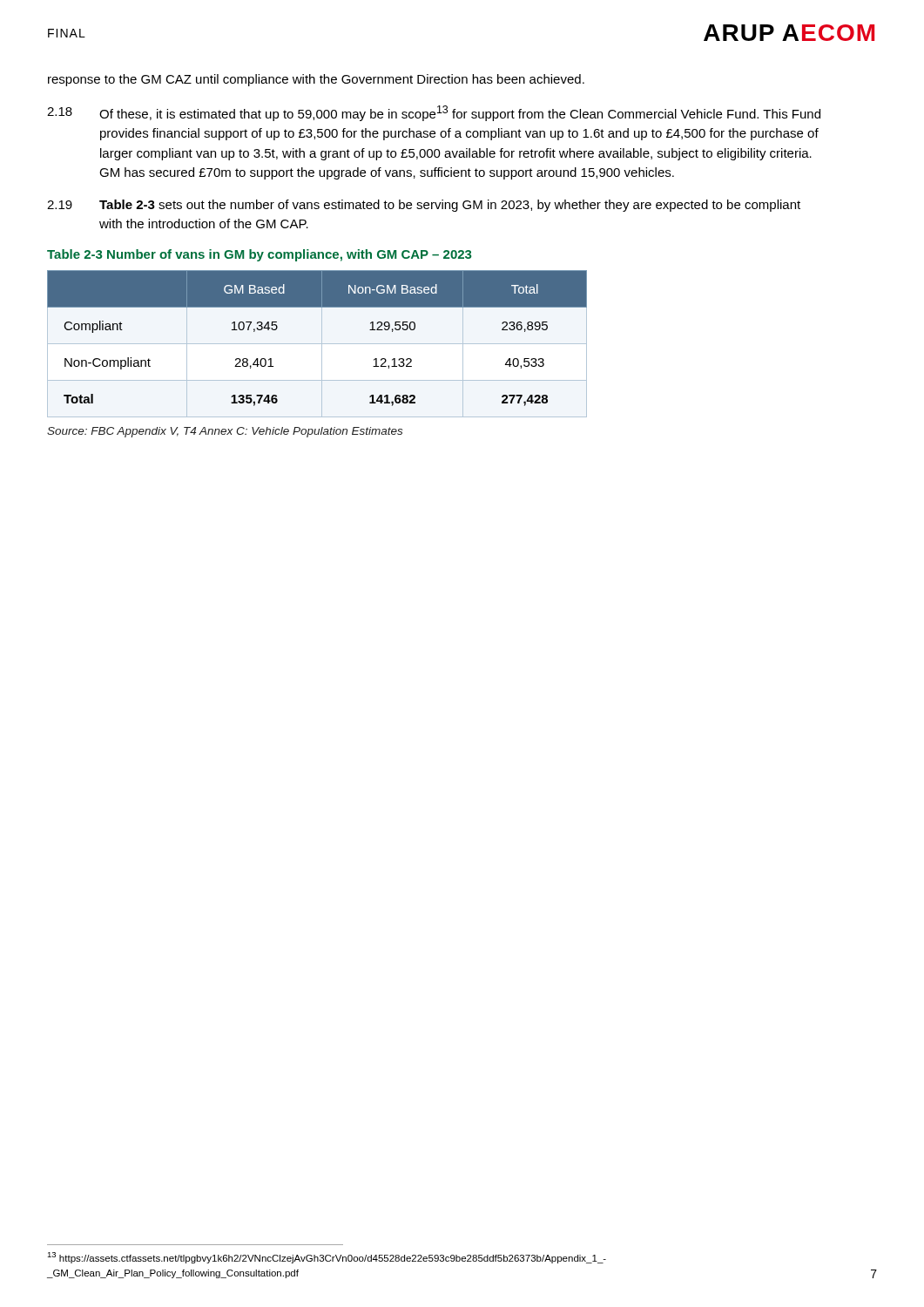Image resolution: width=924 pixels, height=1307 pixels.
Task: Find the caption that says "Source: FBC Appendix V,"
Action: [225, 430]
